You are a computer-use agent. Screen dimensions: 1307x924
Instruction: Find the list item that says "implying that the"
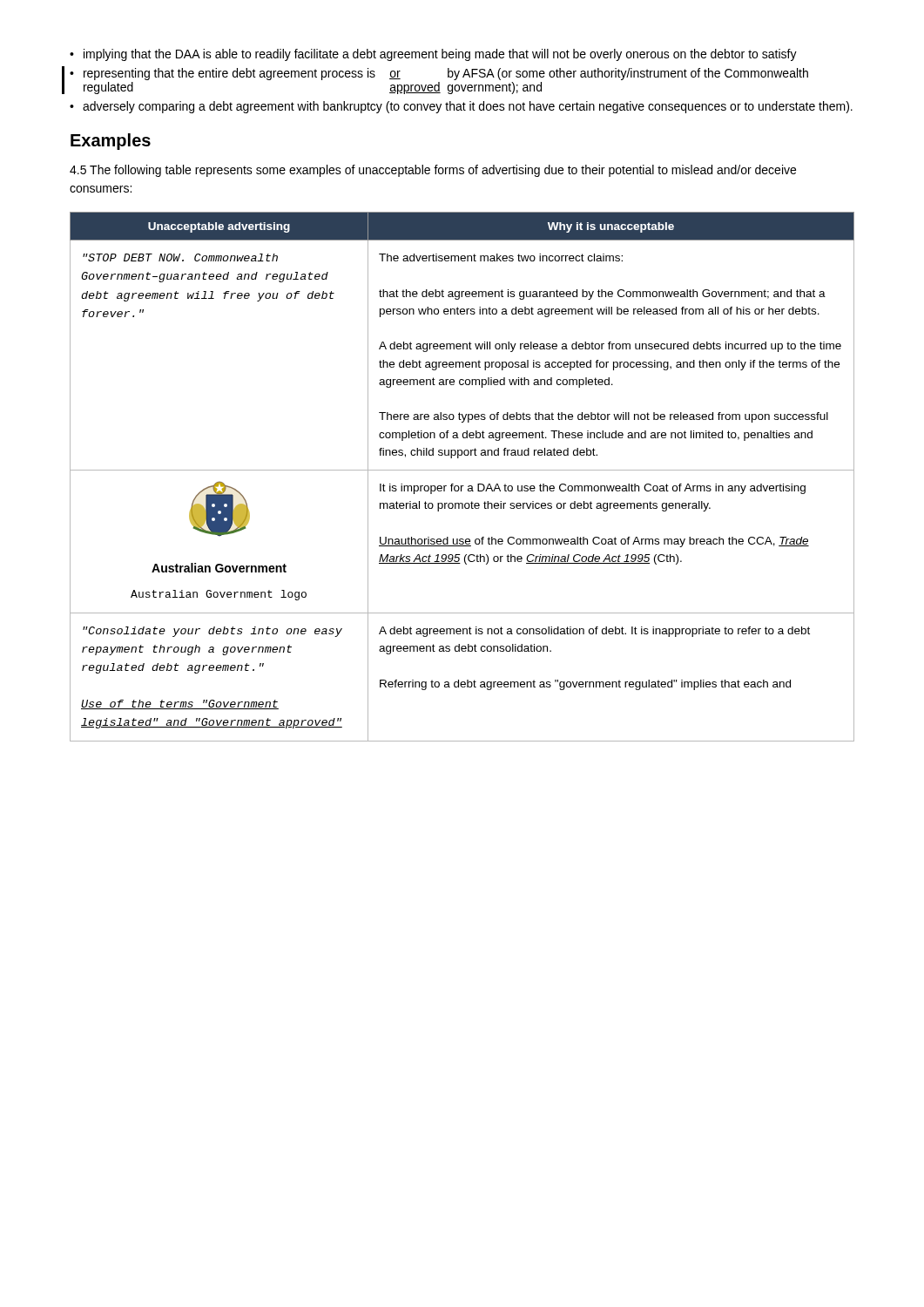click(x=439, y=54)
